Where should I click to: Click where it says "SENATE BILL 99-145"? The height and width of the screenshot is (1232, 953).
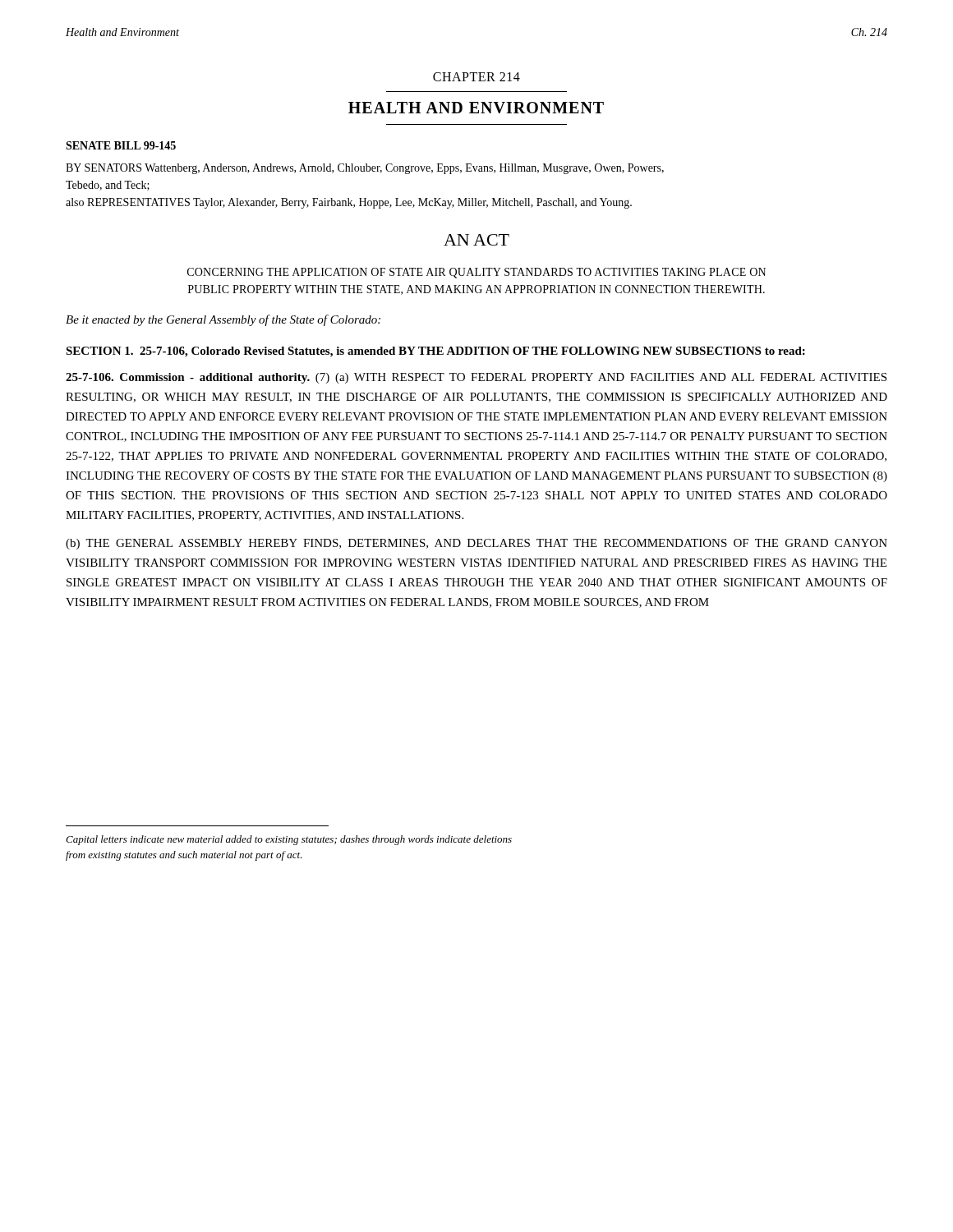121,146
